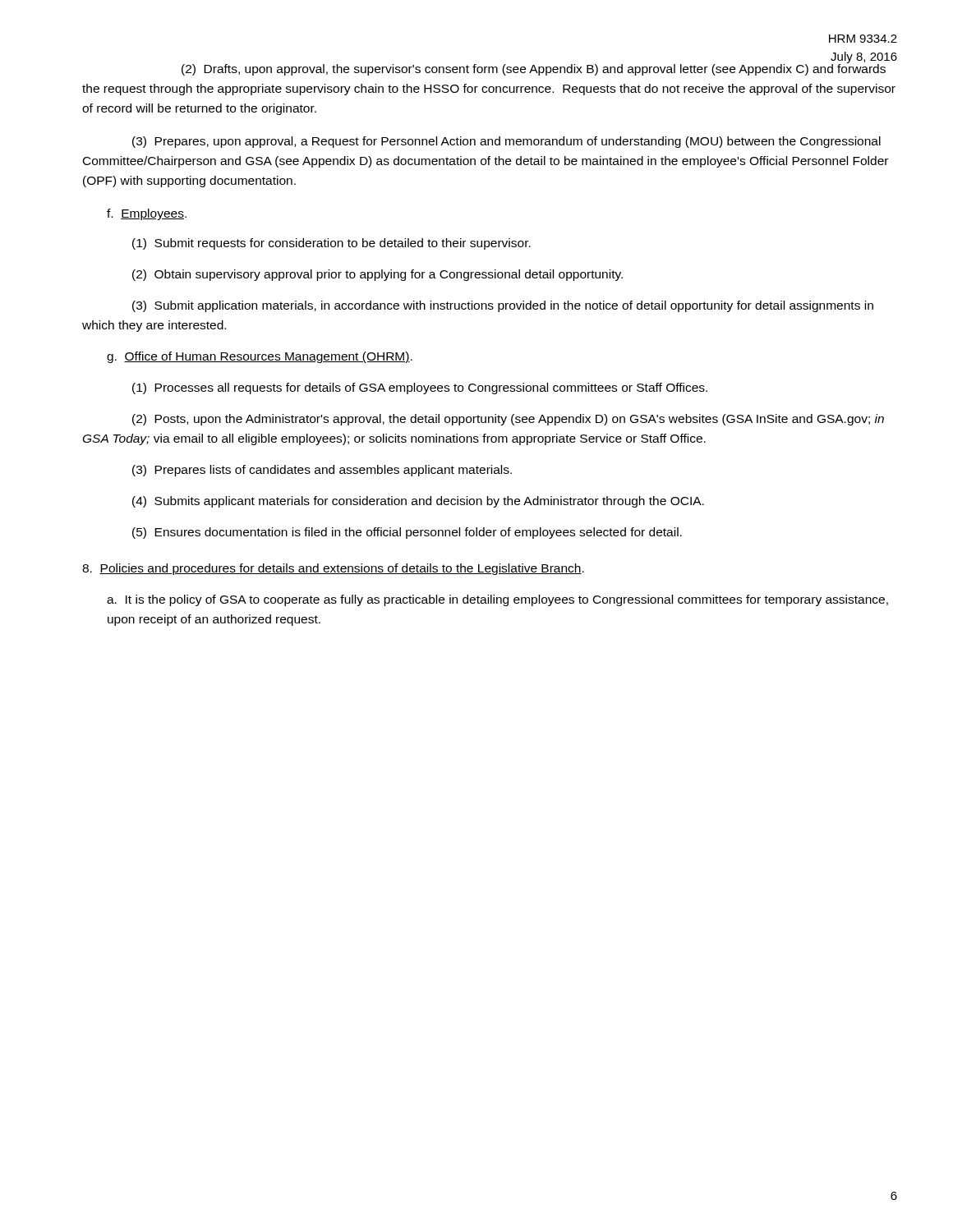
Task: Locate the list item containing "(5) Ensures documentation is filed in the official"
Action: point(407,532)
